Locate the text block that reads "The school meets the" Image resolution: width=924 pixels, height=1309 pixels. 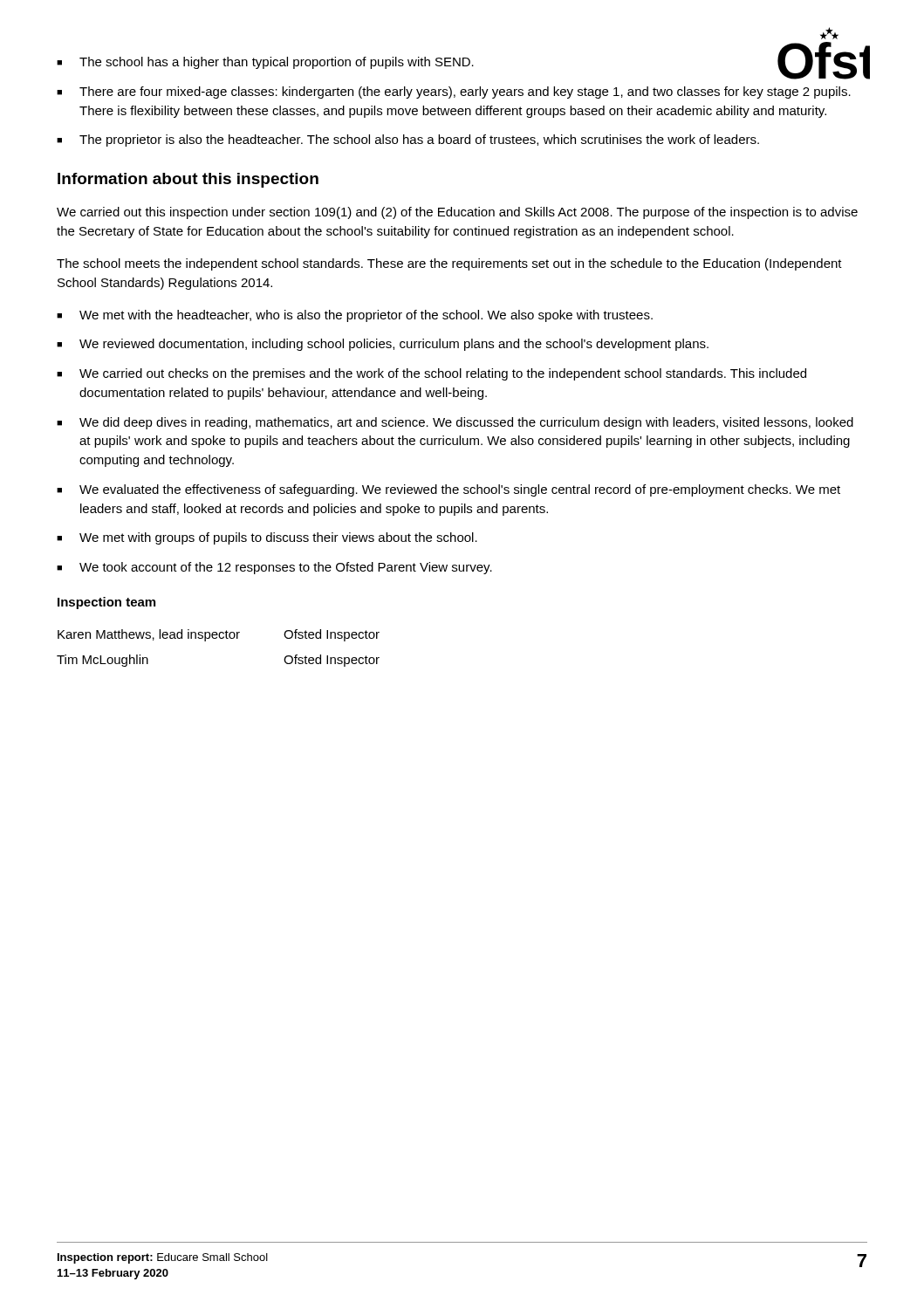[449, 273]
